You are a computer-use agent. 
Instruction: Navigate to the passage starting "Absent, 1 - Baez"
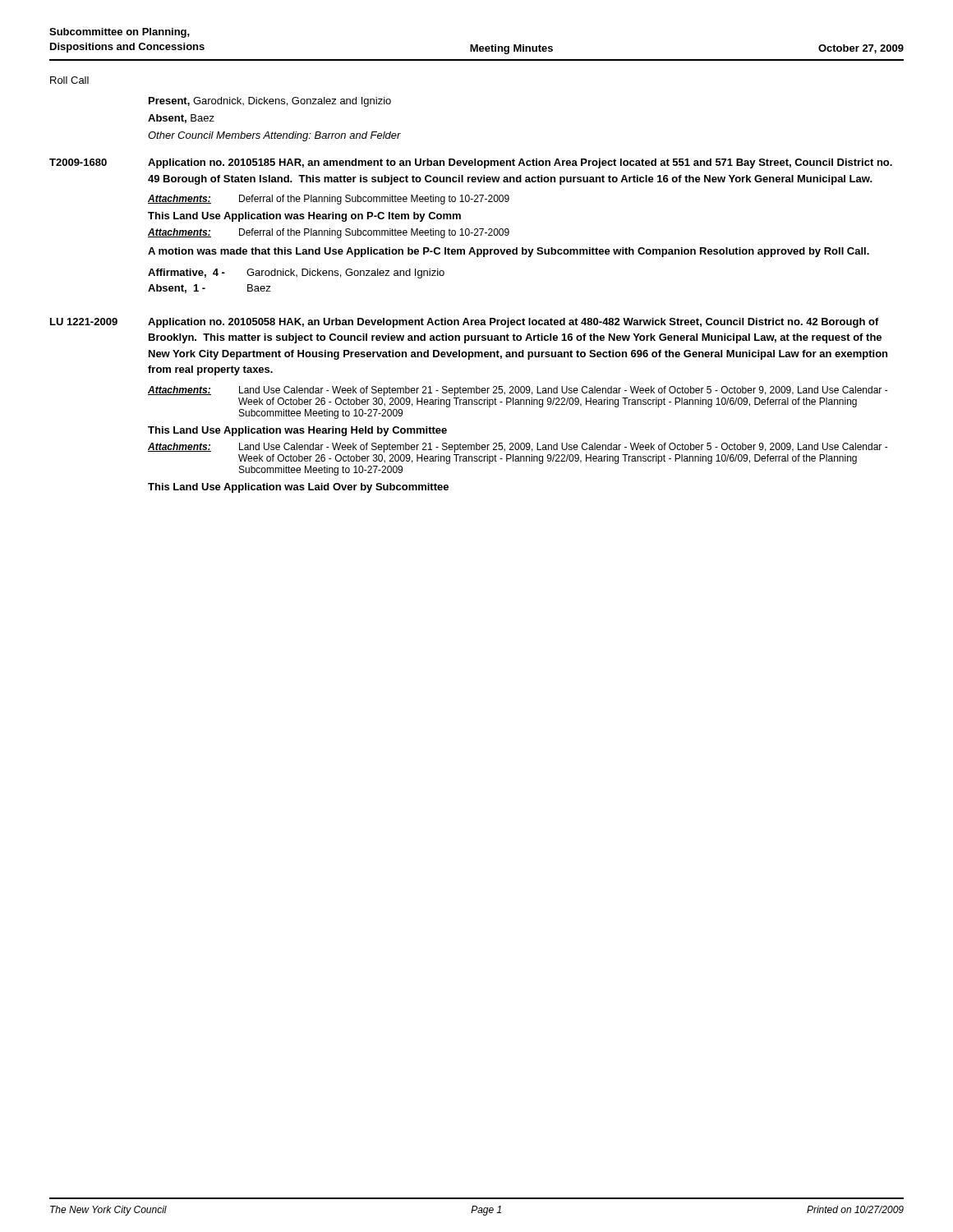[209, 287]
